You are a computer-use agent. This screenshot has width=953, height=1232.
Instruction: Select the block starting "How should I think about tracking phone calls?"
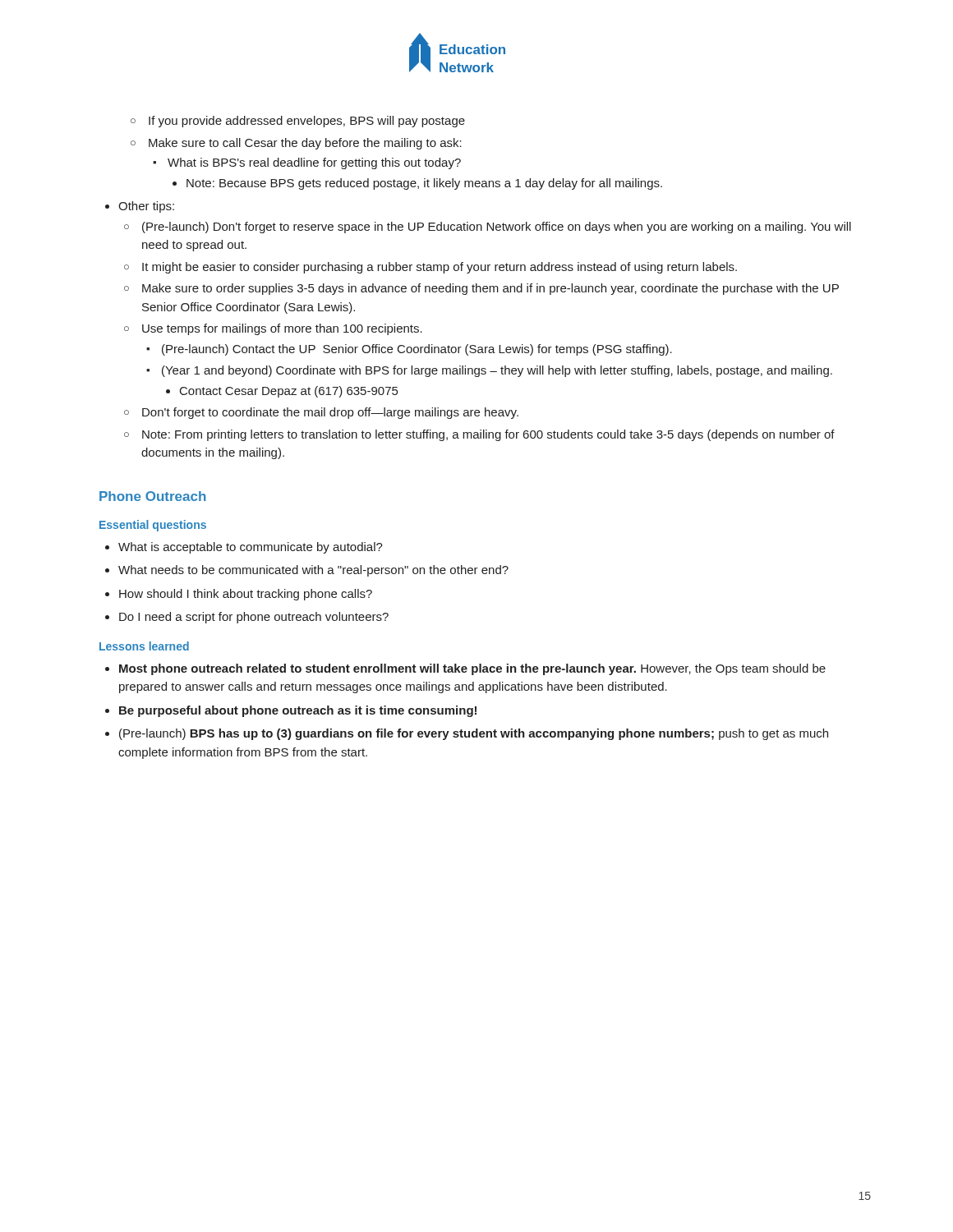pos(245,593)
